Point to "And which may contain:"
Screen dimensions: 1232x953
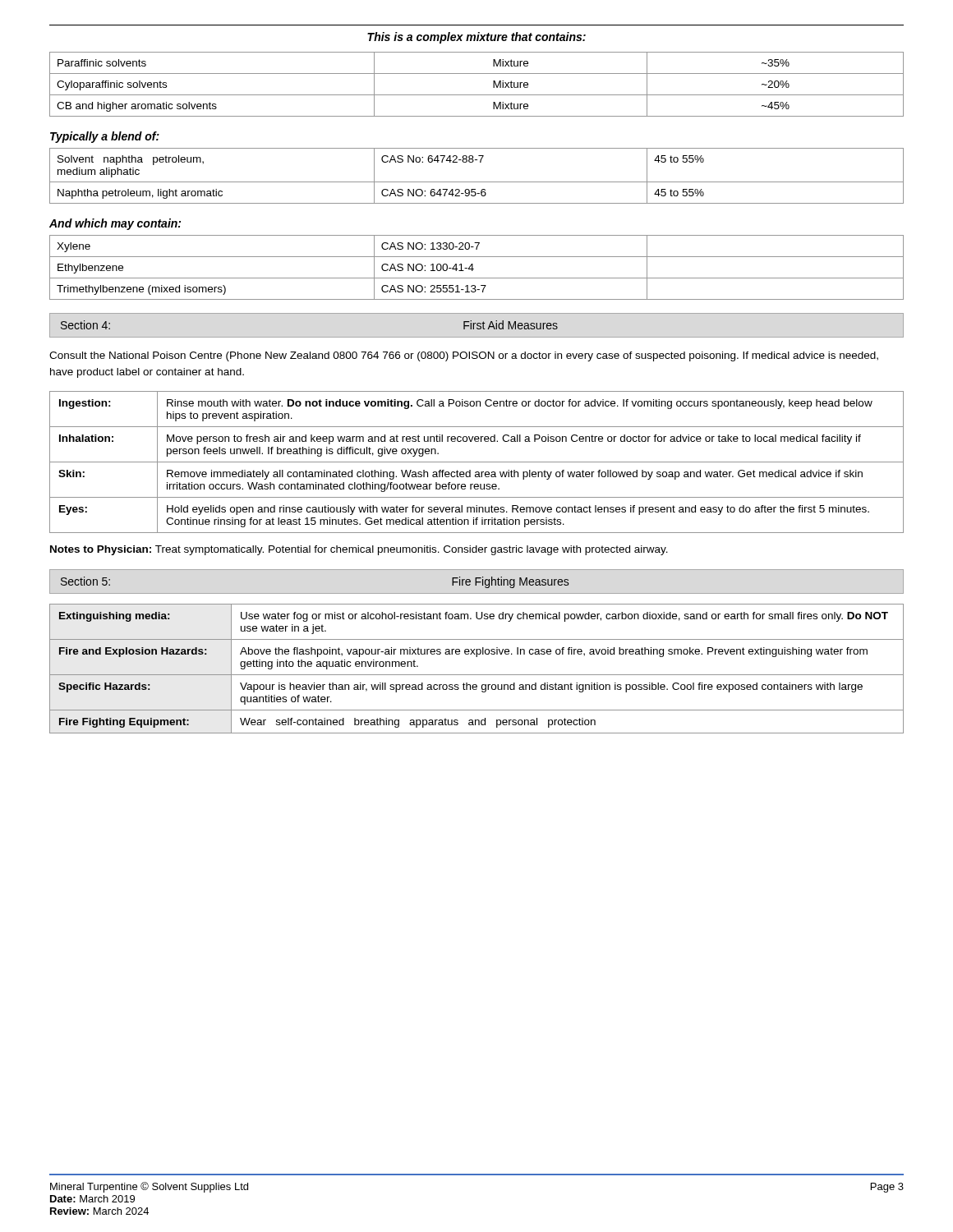(x=115, y=223)
